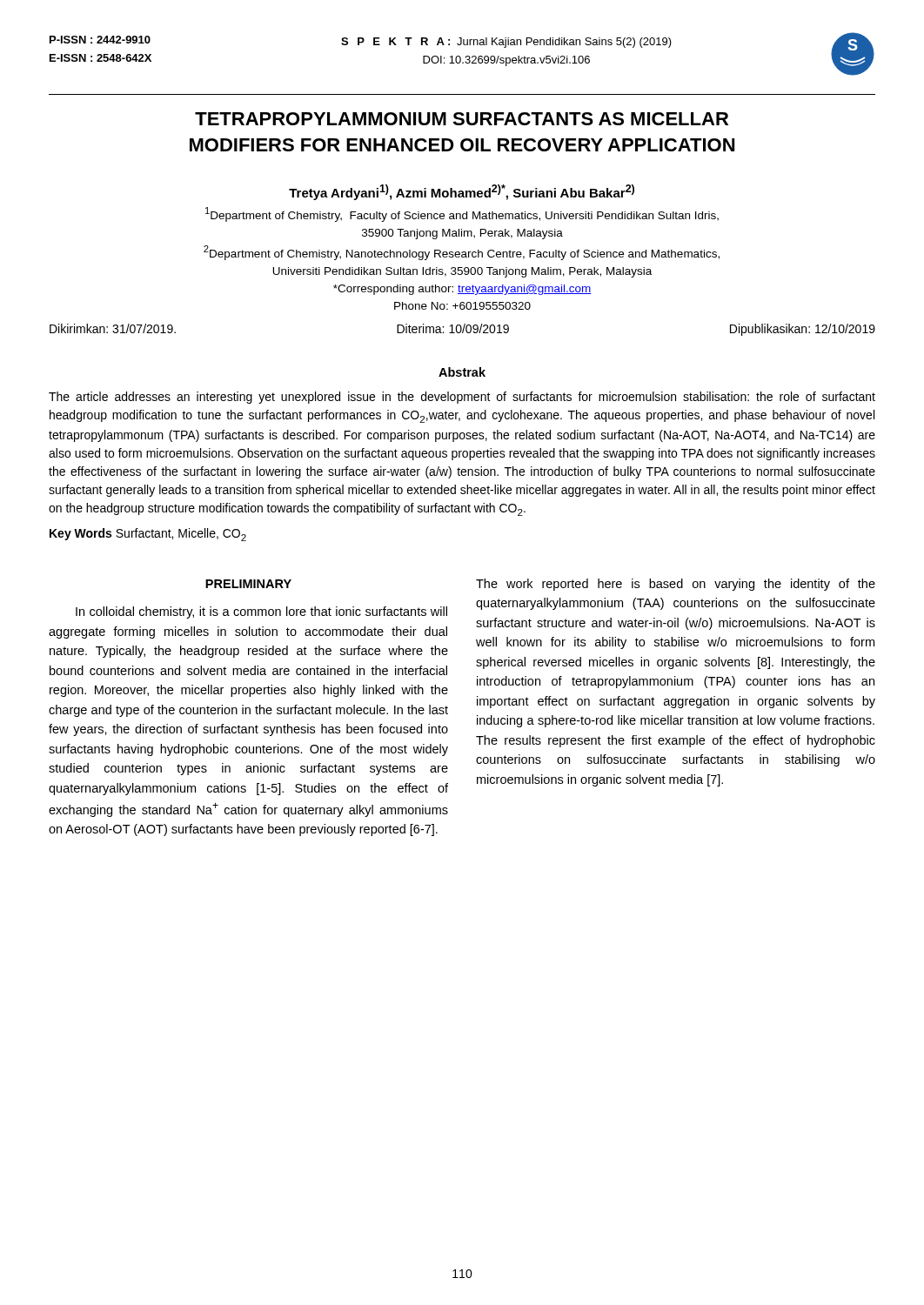Locate the element starting "The work reported here is based on varying"
Screen dimensions: 1305x924
point(676,682)
